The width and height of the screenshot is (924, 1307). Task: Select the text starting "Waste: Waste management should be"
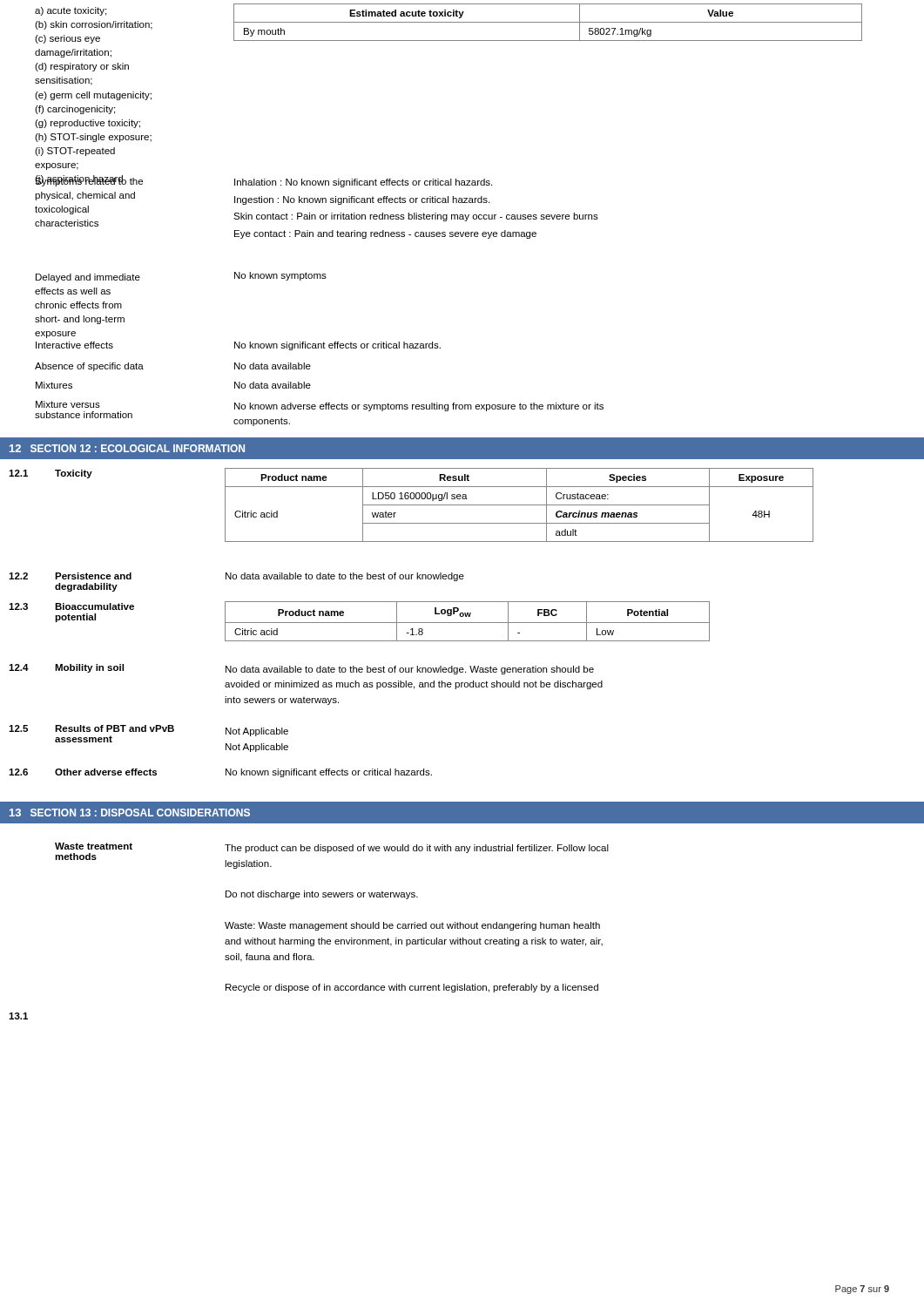click(414, 941)
